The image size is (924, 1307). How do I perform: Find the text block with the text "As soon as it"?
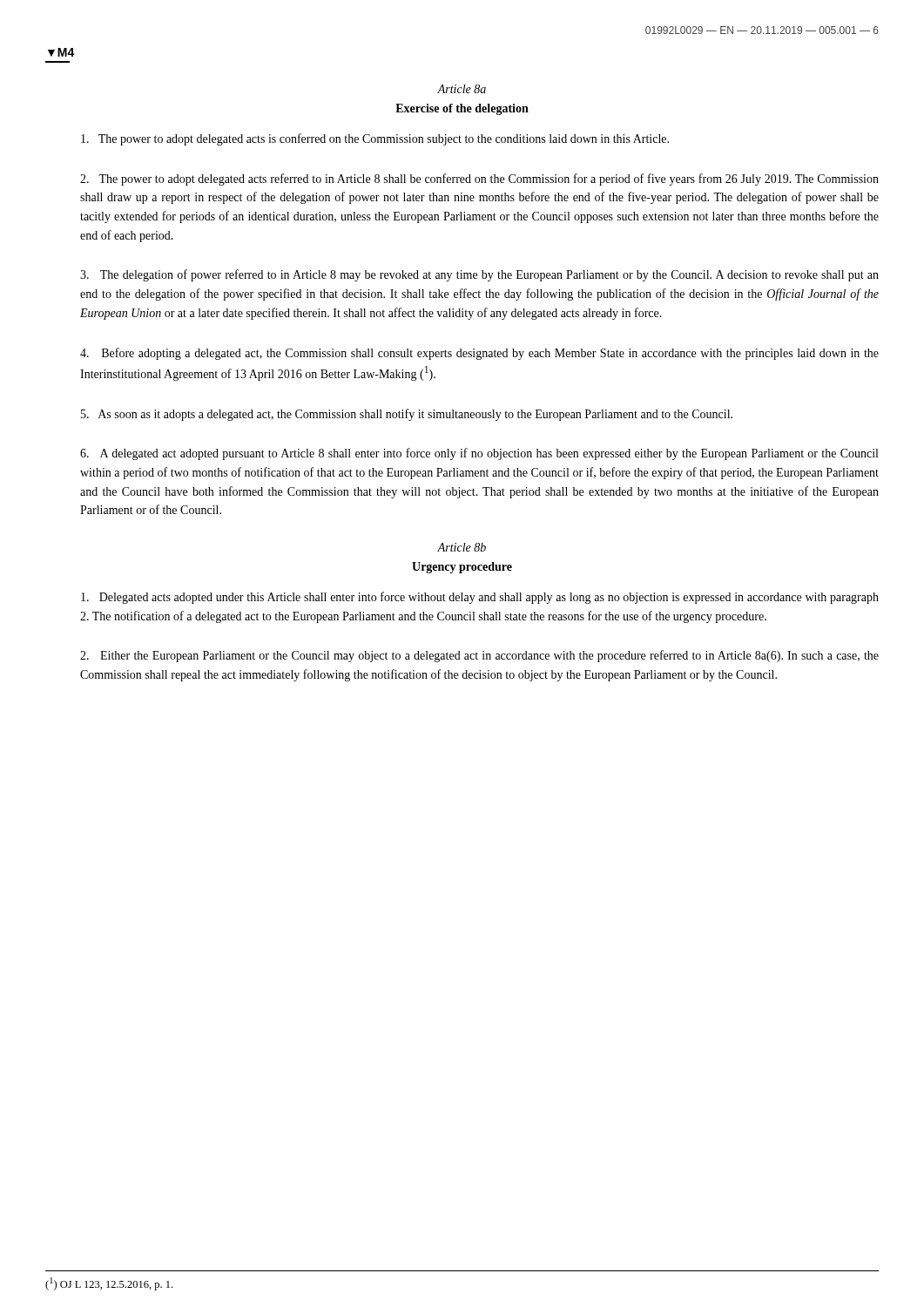(407, 414)
